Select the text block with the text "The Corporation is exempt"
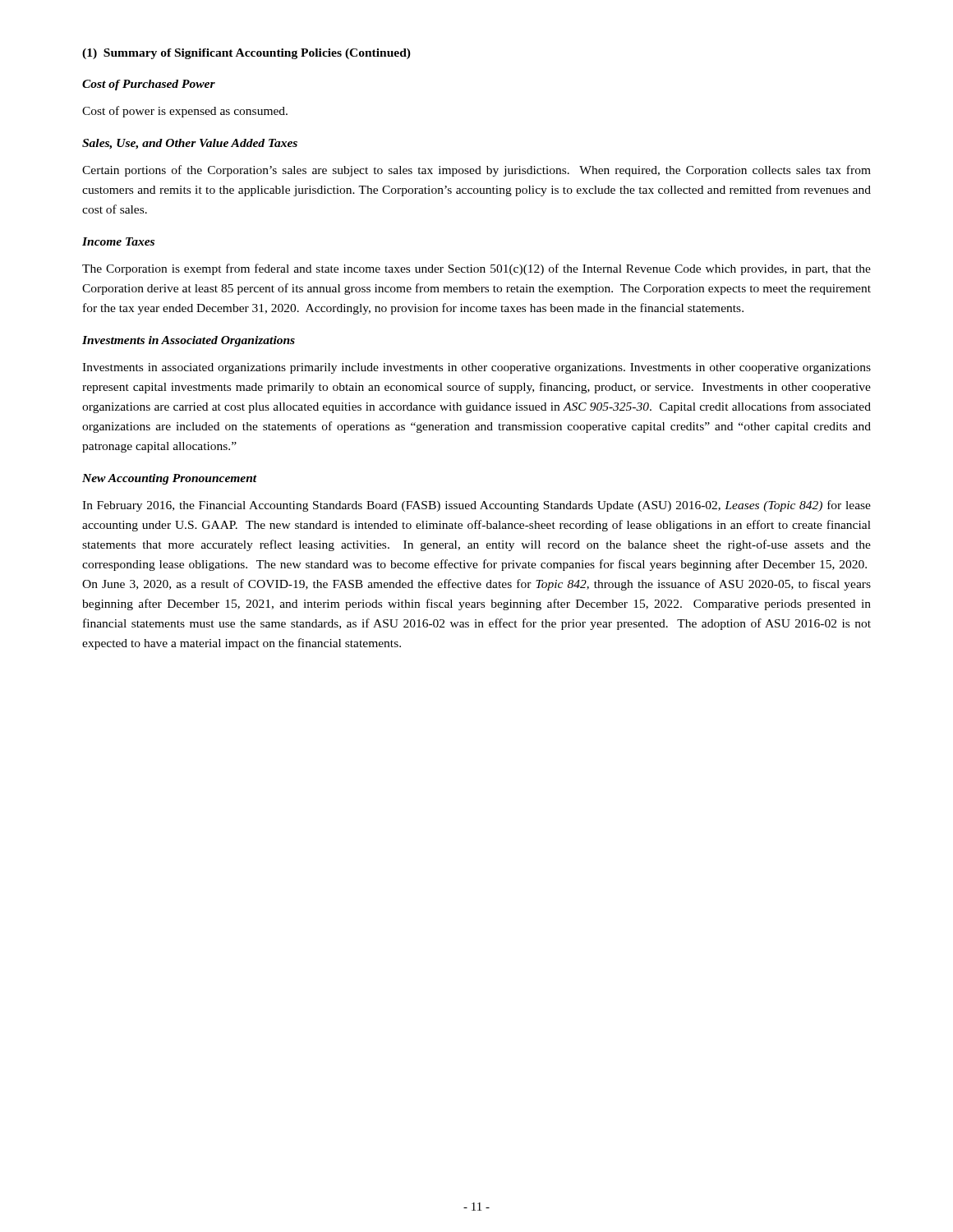 pyautogui.click(x=476, y=288)
